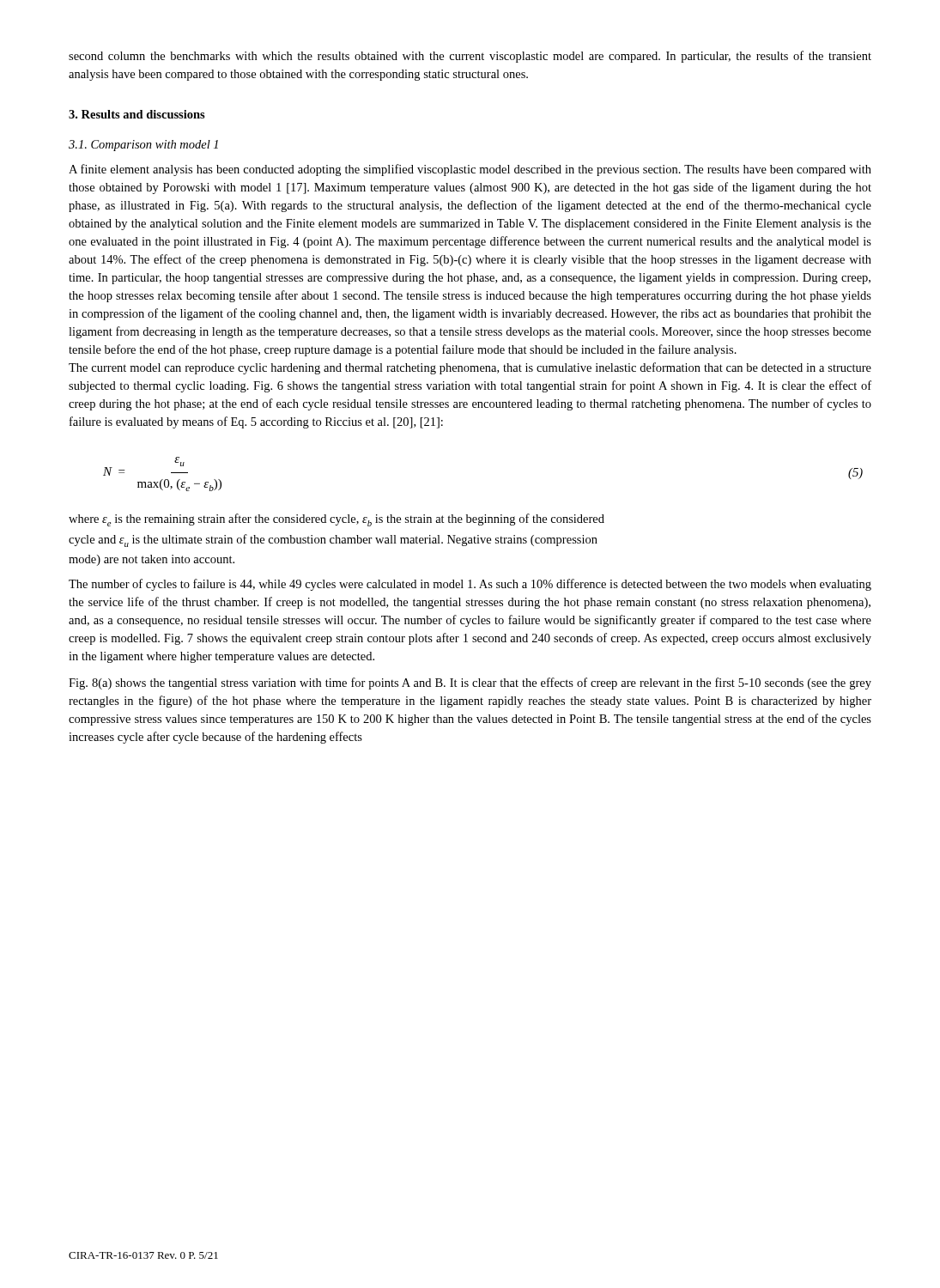Select the passage starting "second column the benchmarks with which the results"

click(x=470, y=65)
